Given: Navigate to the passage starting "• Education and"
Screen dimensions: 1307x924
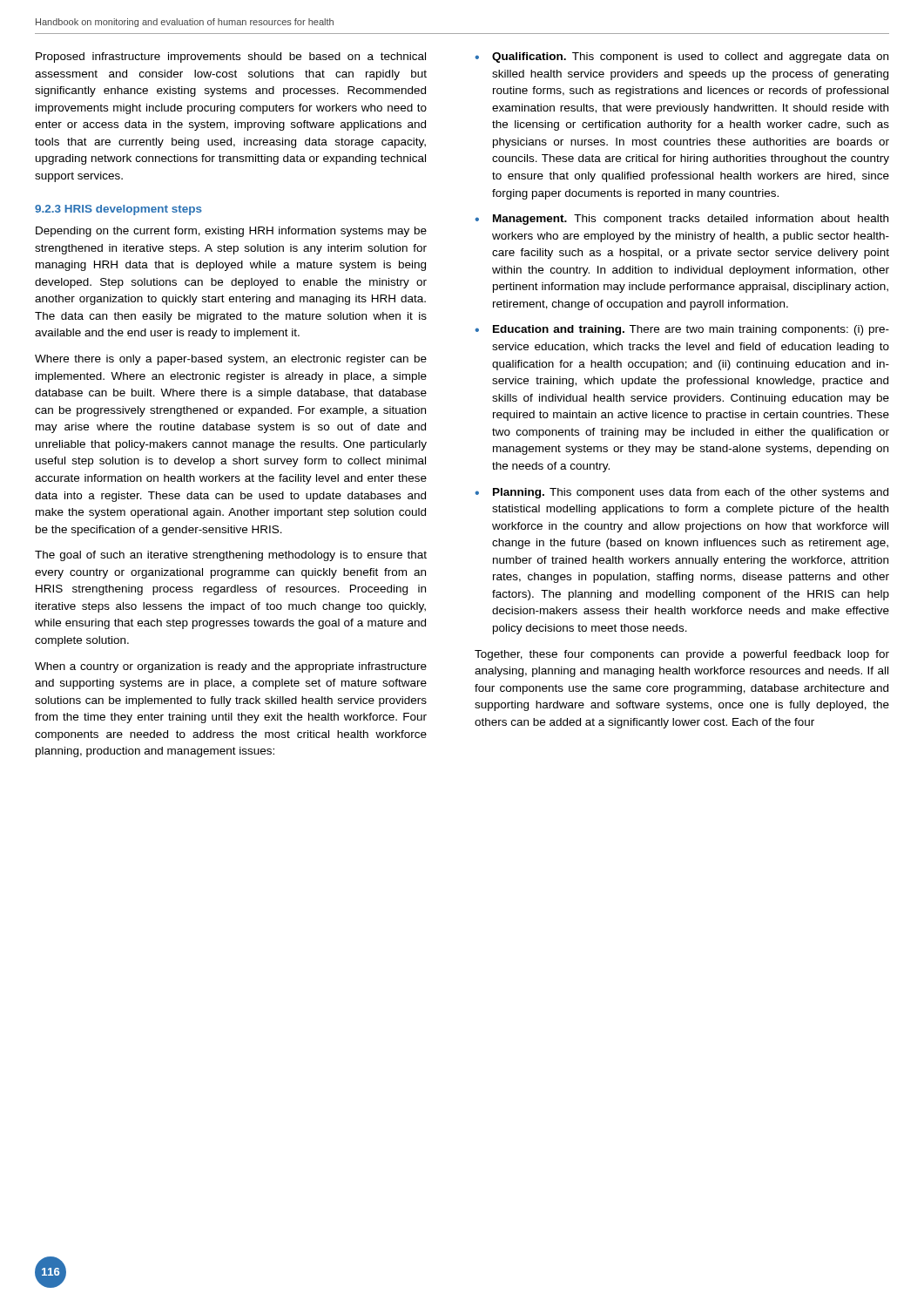Looking at the screenshot, I should (x=682, y=398).
